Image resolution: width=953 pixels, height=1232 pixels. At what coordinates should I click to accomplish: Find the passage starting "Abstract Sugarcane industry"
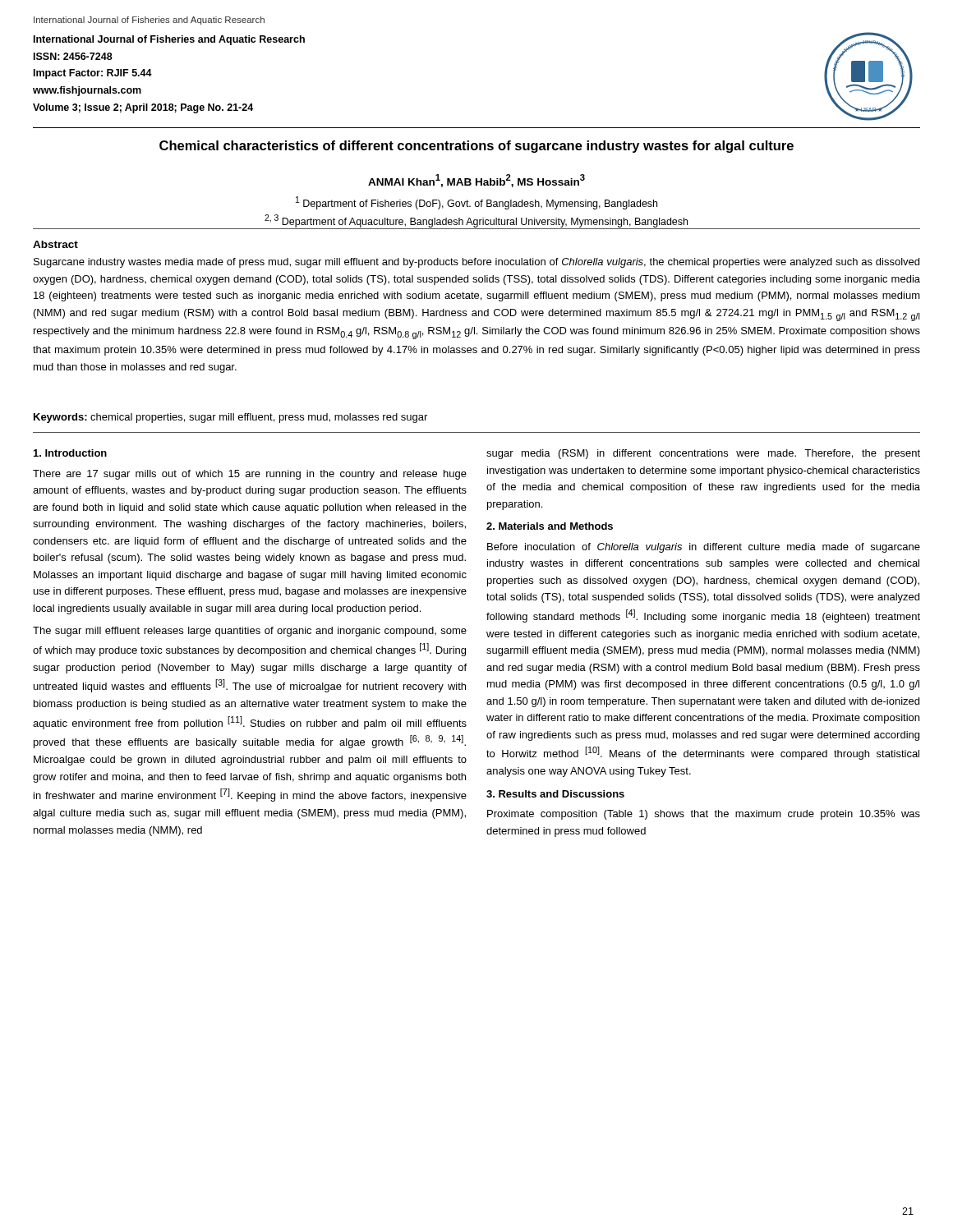click(x=476, y=307)
